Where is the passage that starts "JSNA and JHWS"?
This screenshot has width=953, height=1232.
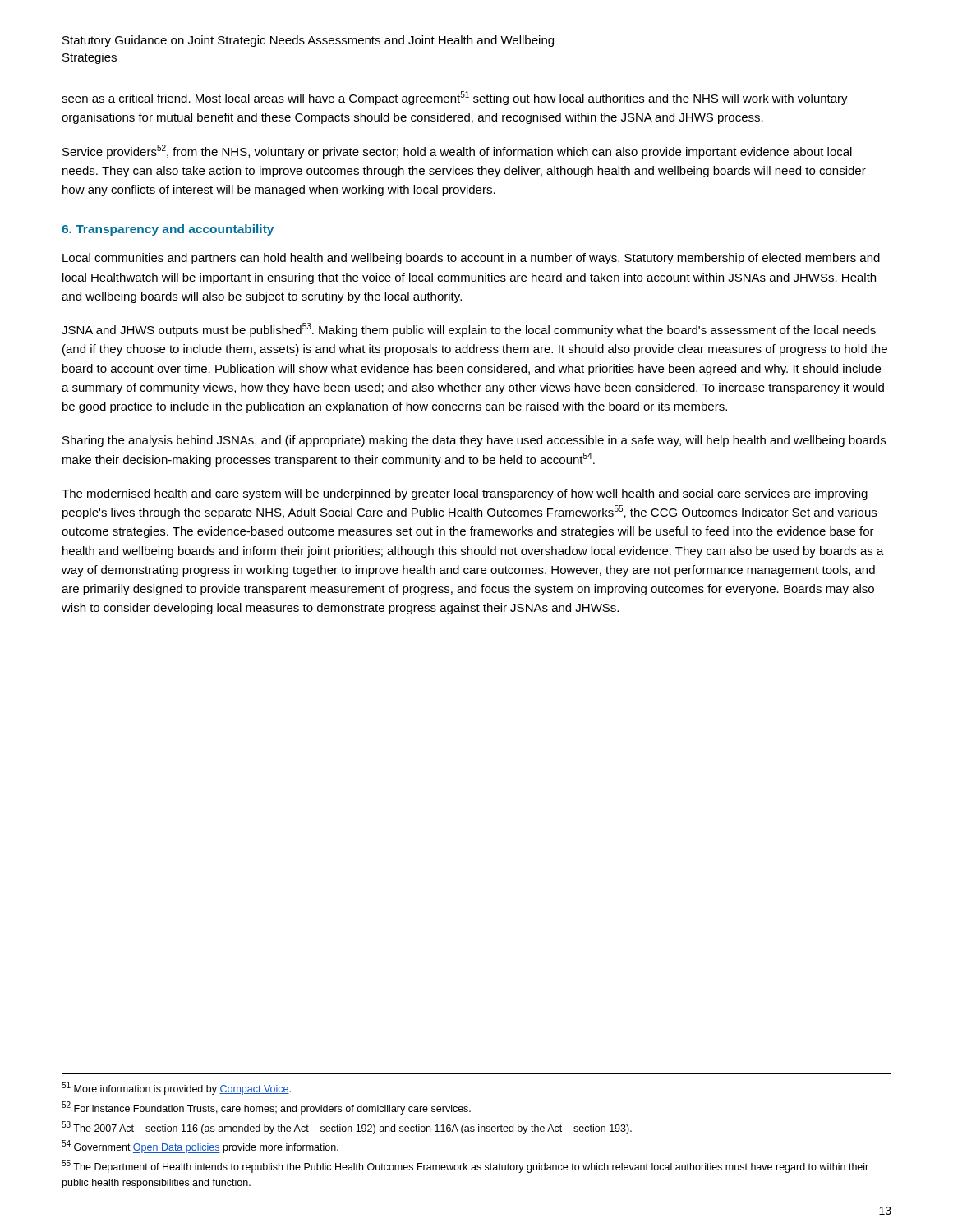coord(475,368)
